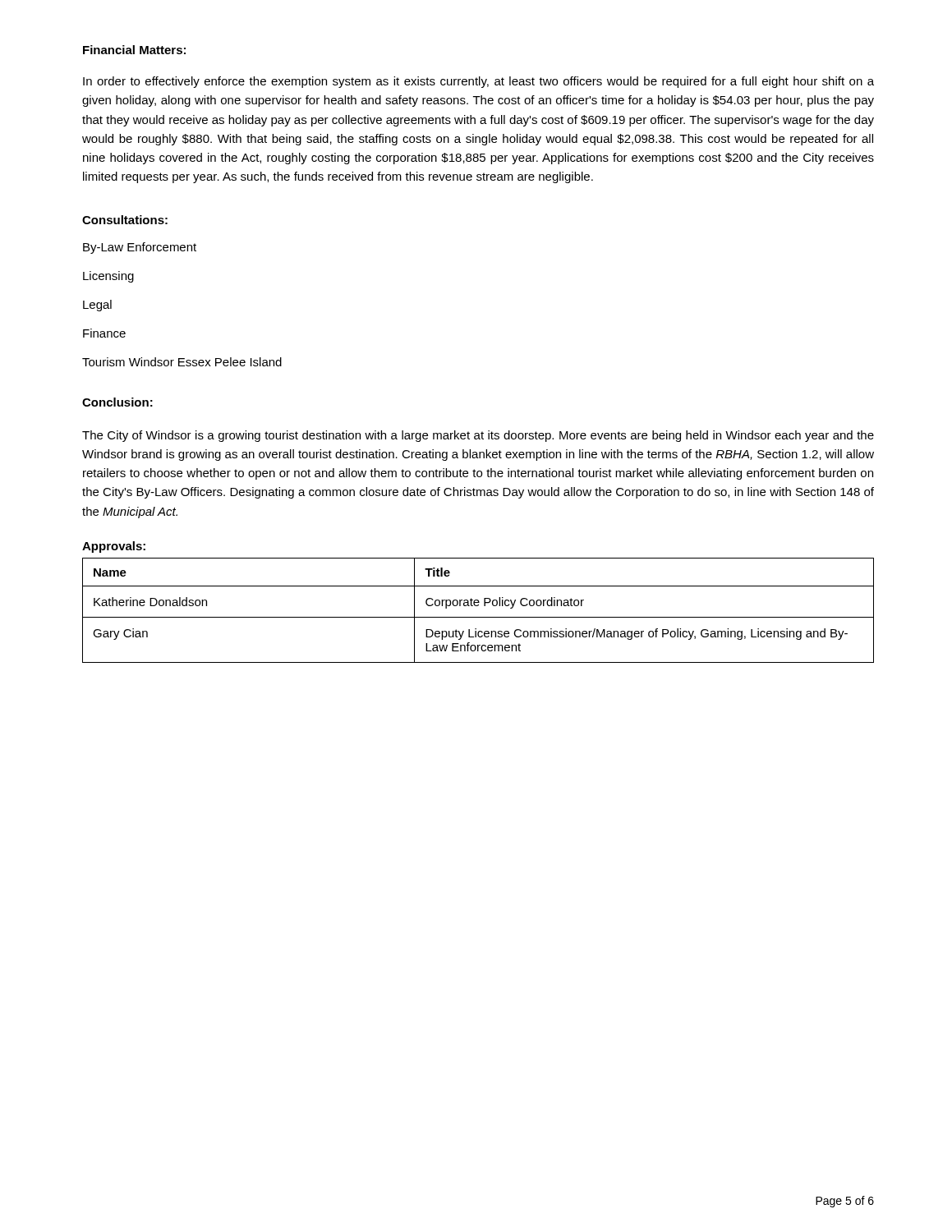Locate the element starting "The City of Windsor"
952x1232 pixels.
click(478, 473)
